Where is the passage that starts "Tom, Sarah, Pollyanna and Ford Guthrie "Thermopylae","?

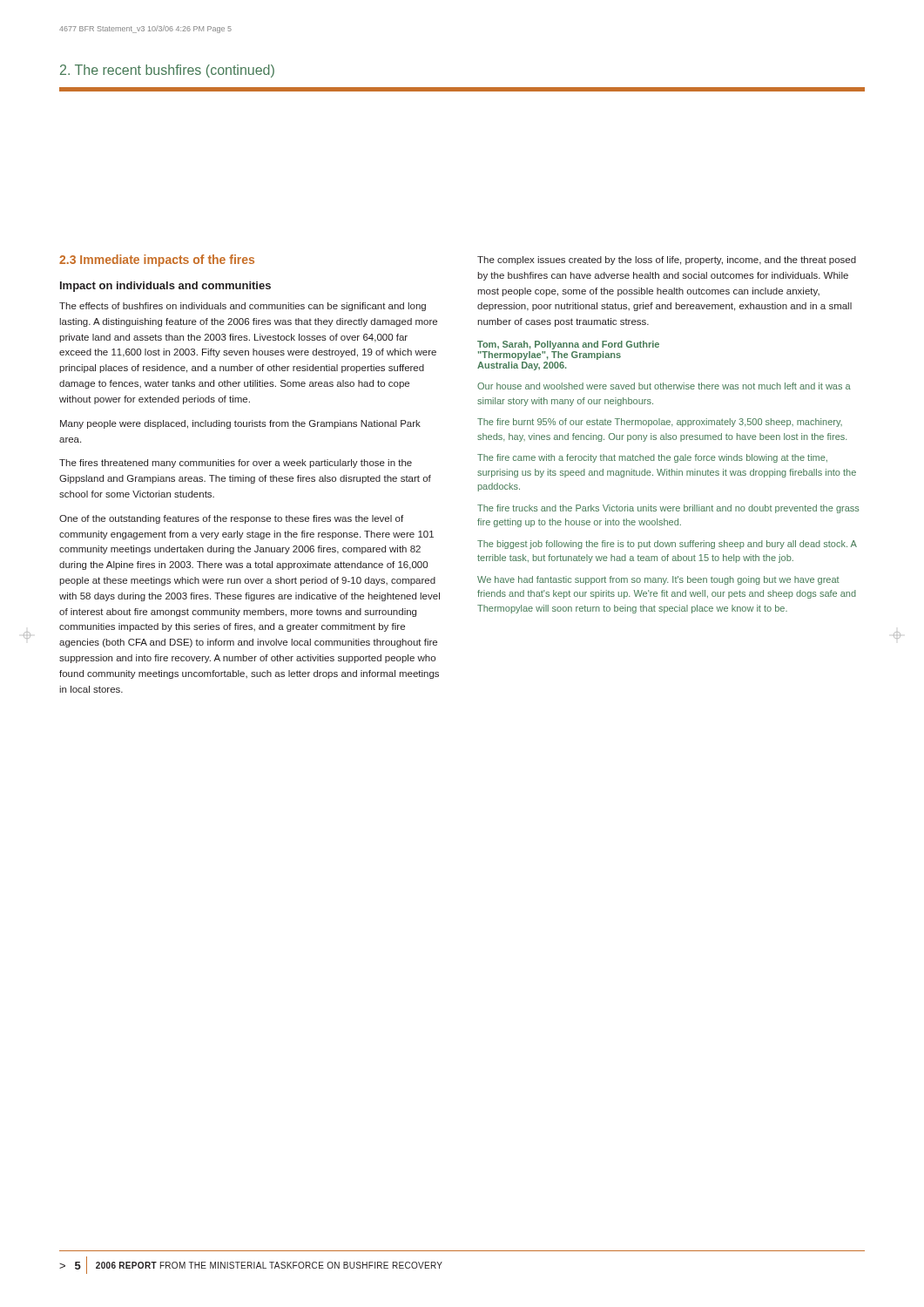point(568,345)
